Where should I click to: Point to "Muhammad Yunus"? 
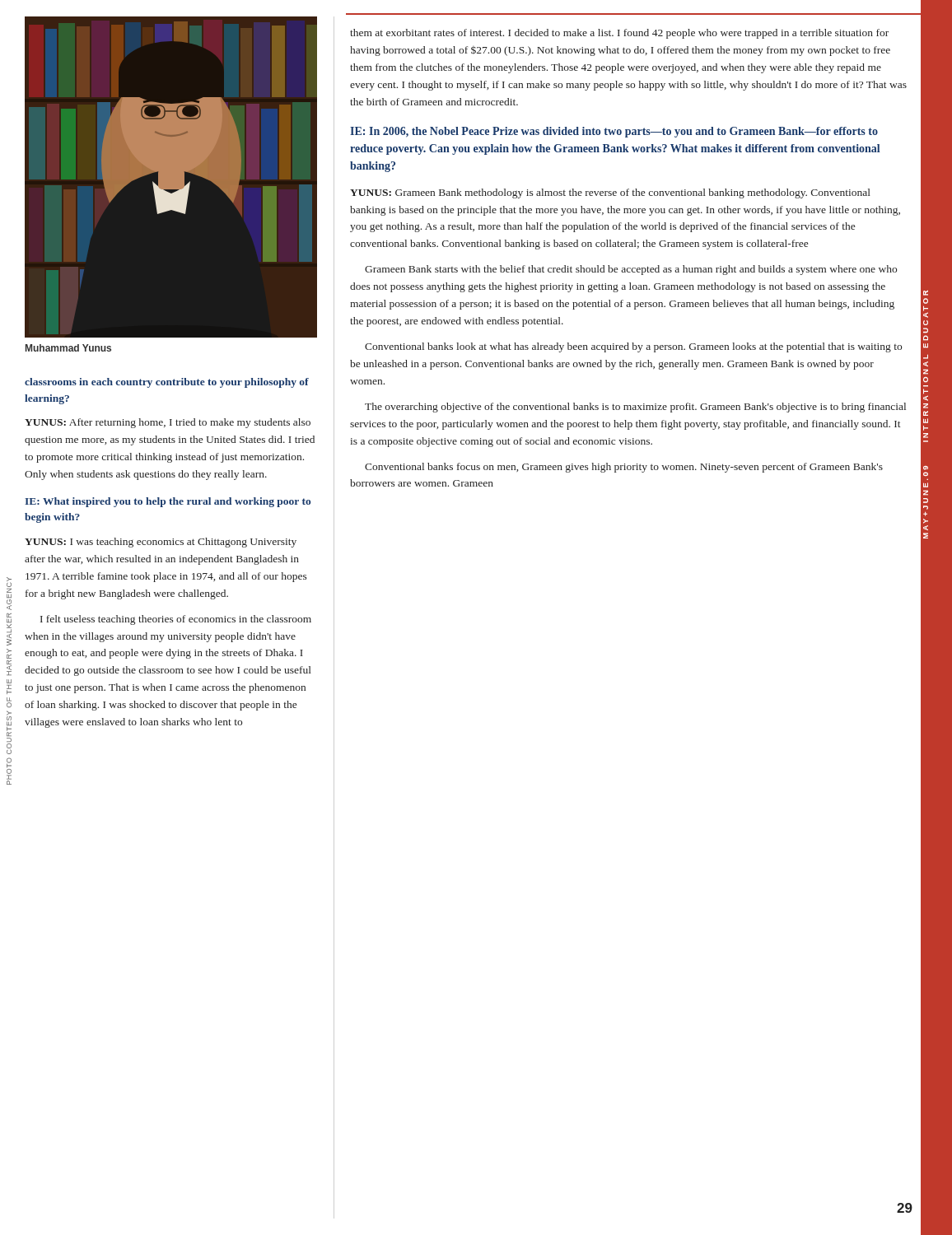[x=68, y=348]
